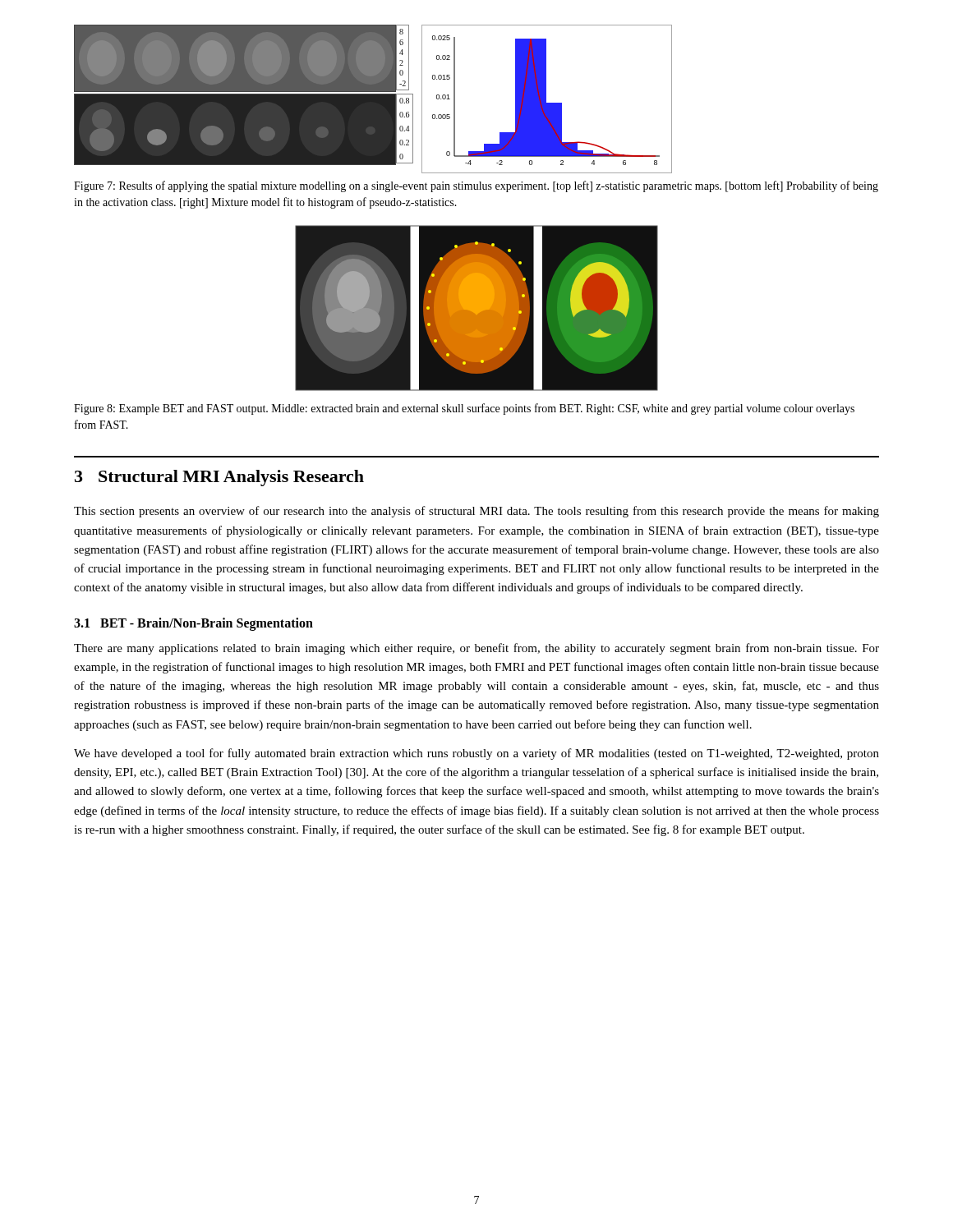Navigate to the block starting "Figure 7: Results of applying"
Viewport: 953px width, 1232px height.
[x=476, y=194]
